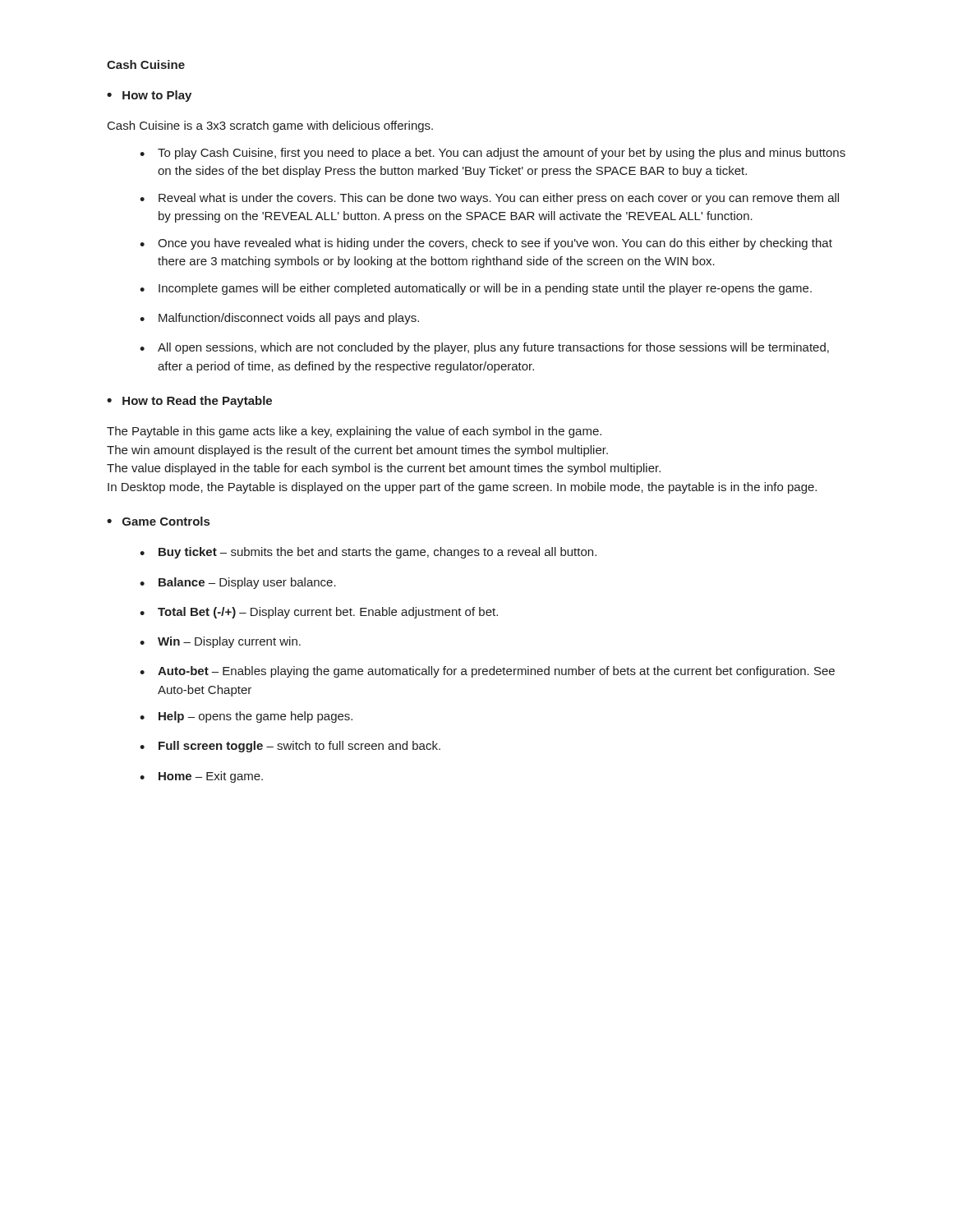Screen dimensions: 1232x953
Task: Locate the list item containing "• To play Cash Cuisine,"
Action: 493,162
